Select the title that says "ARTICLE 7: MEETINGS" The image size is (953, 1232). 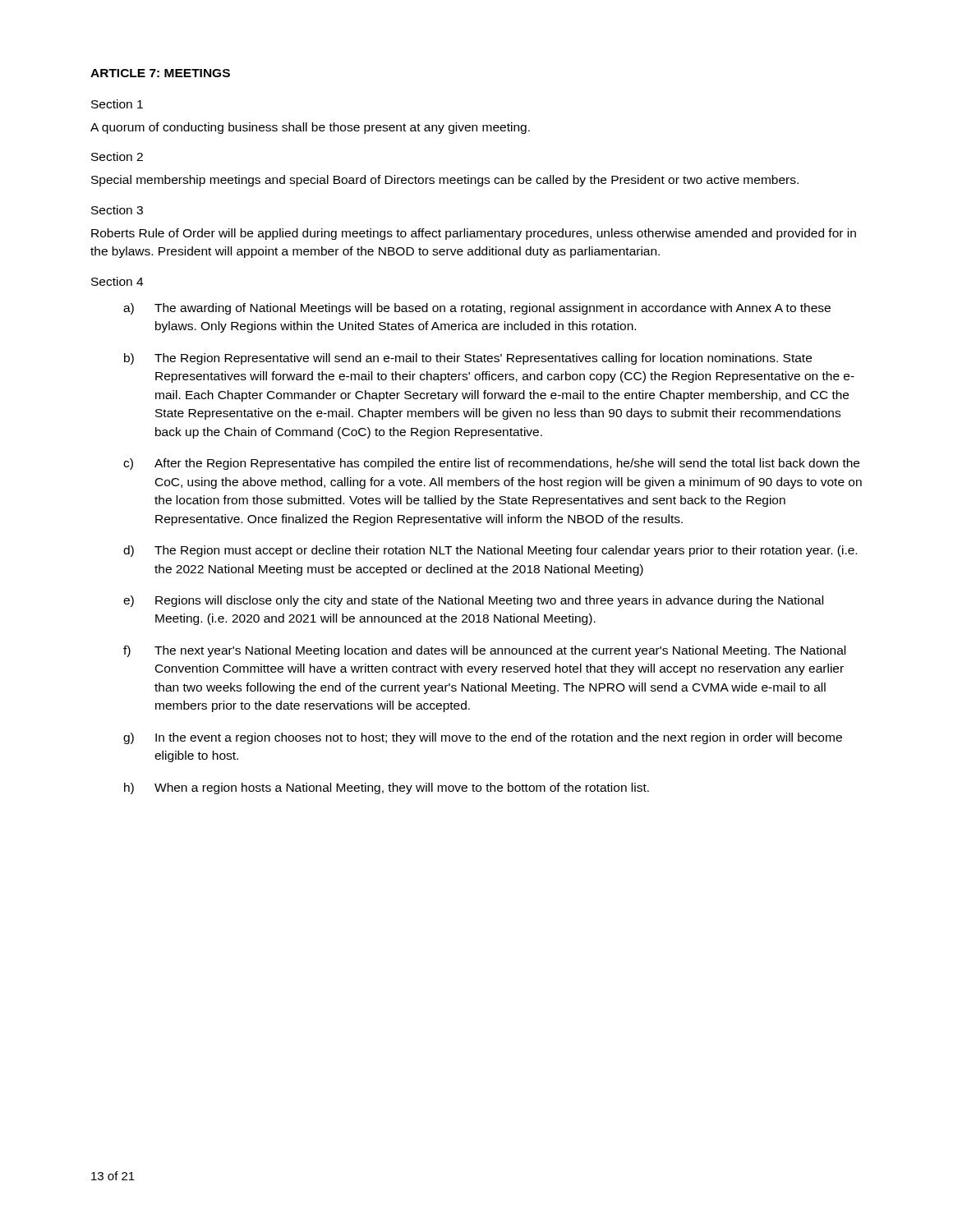[x=160, y=73]
